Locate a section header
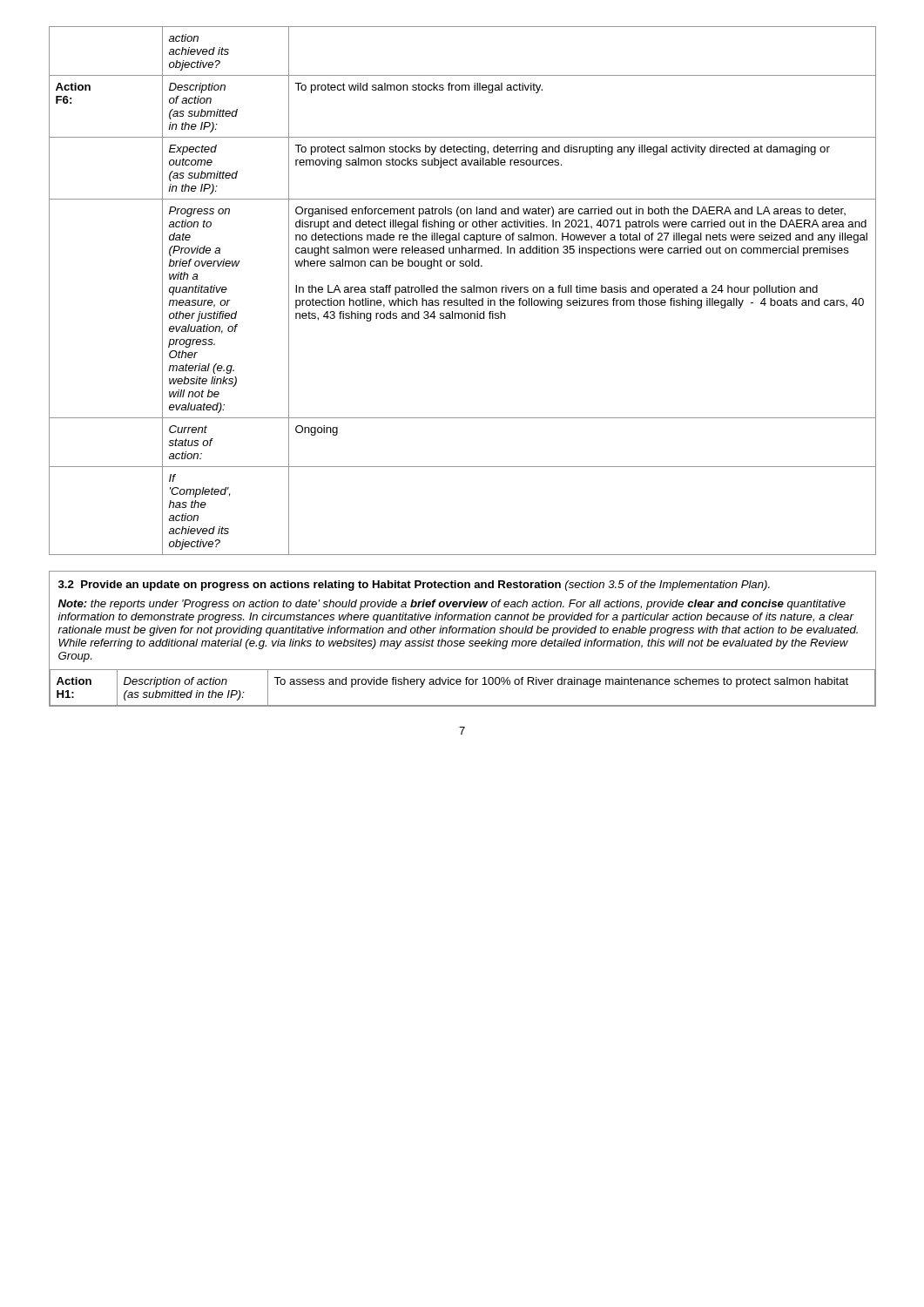Viewport: 924px width, 1307px height. coord(414,584)
